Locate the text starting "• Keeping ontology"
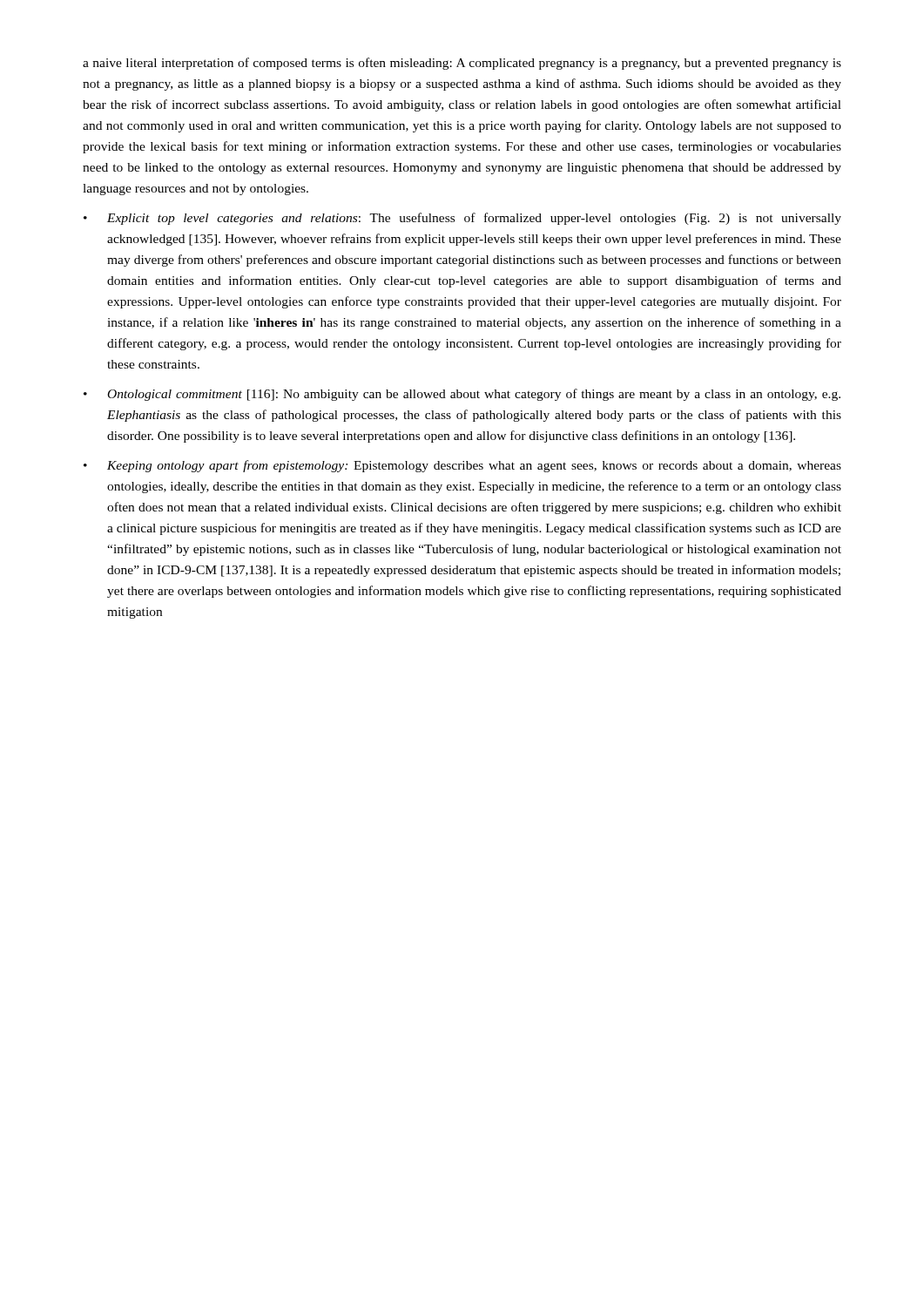924x1307 pixels. click(x=462, y=539)
